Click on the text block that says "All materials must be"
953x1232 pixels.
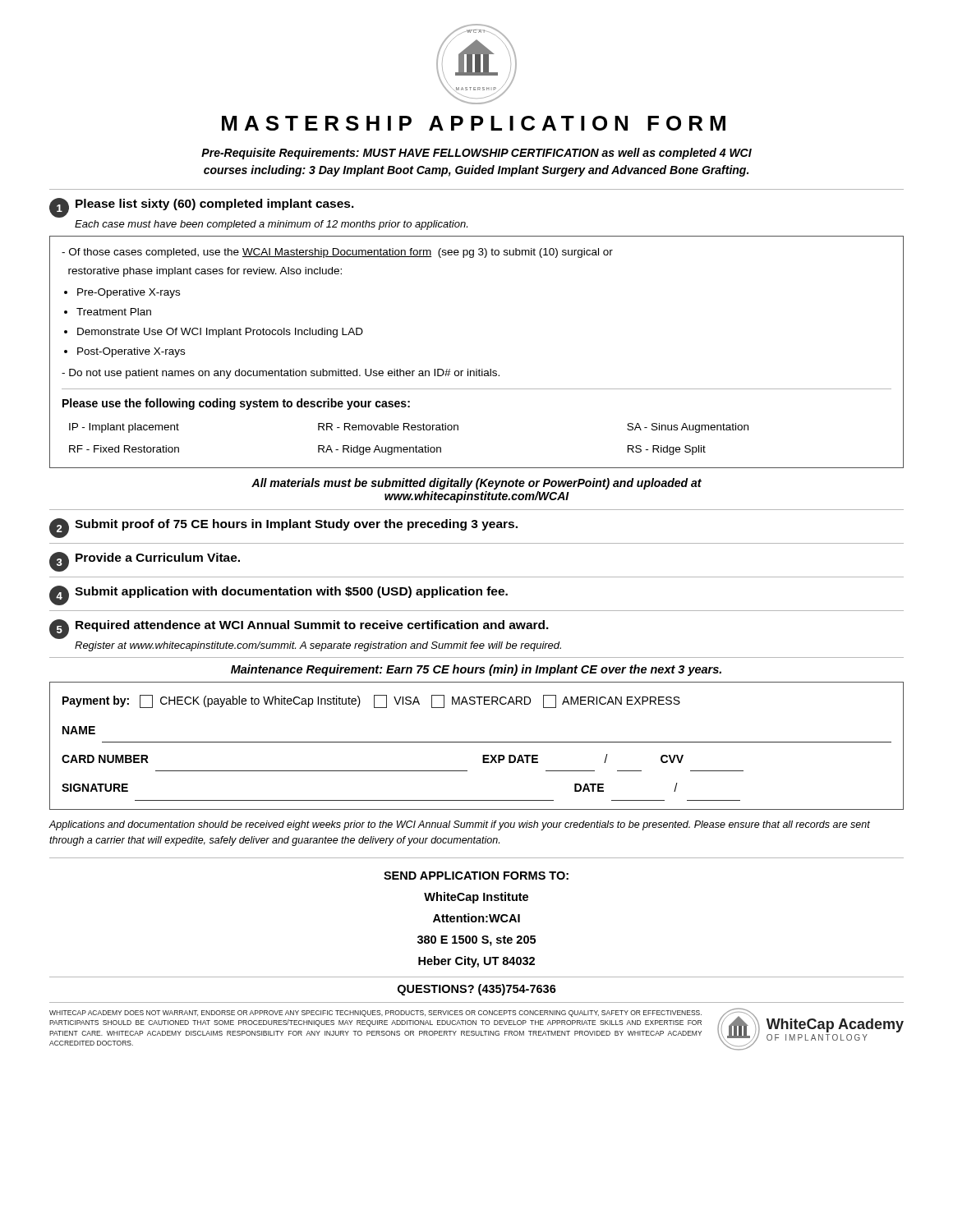476,490
